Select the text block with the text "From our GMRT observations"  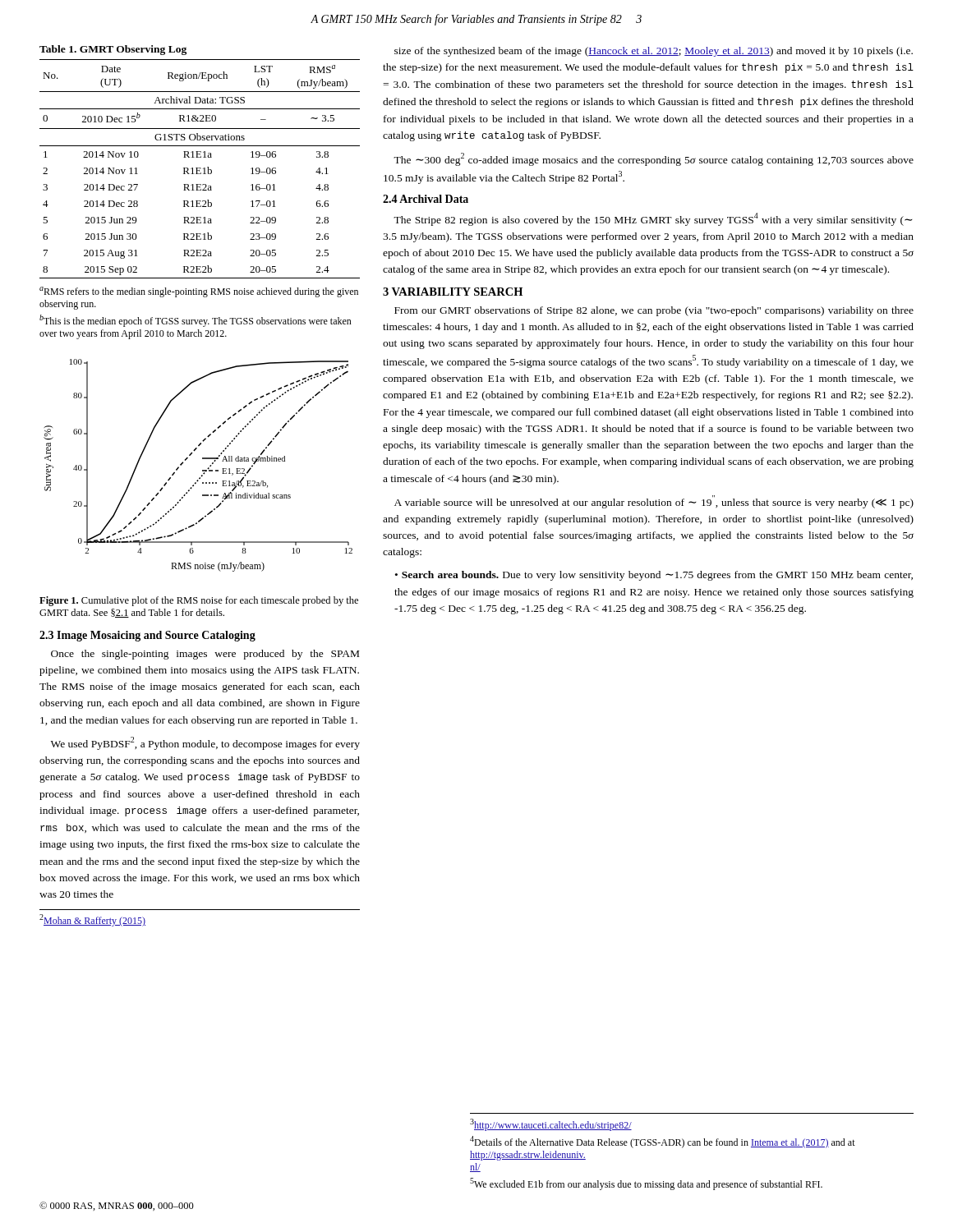click(648, 431)
